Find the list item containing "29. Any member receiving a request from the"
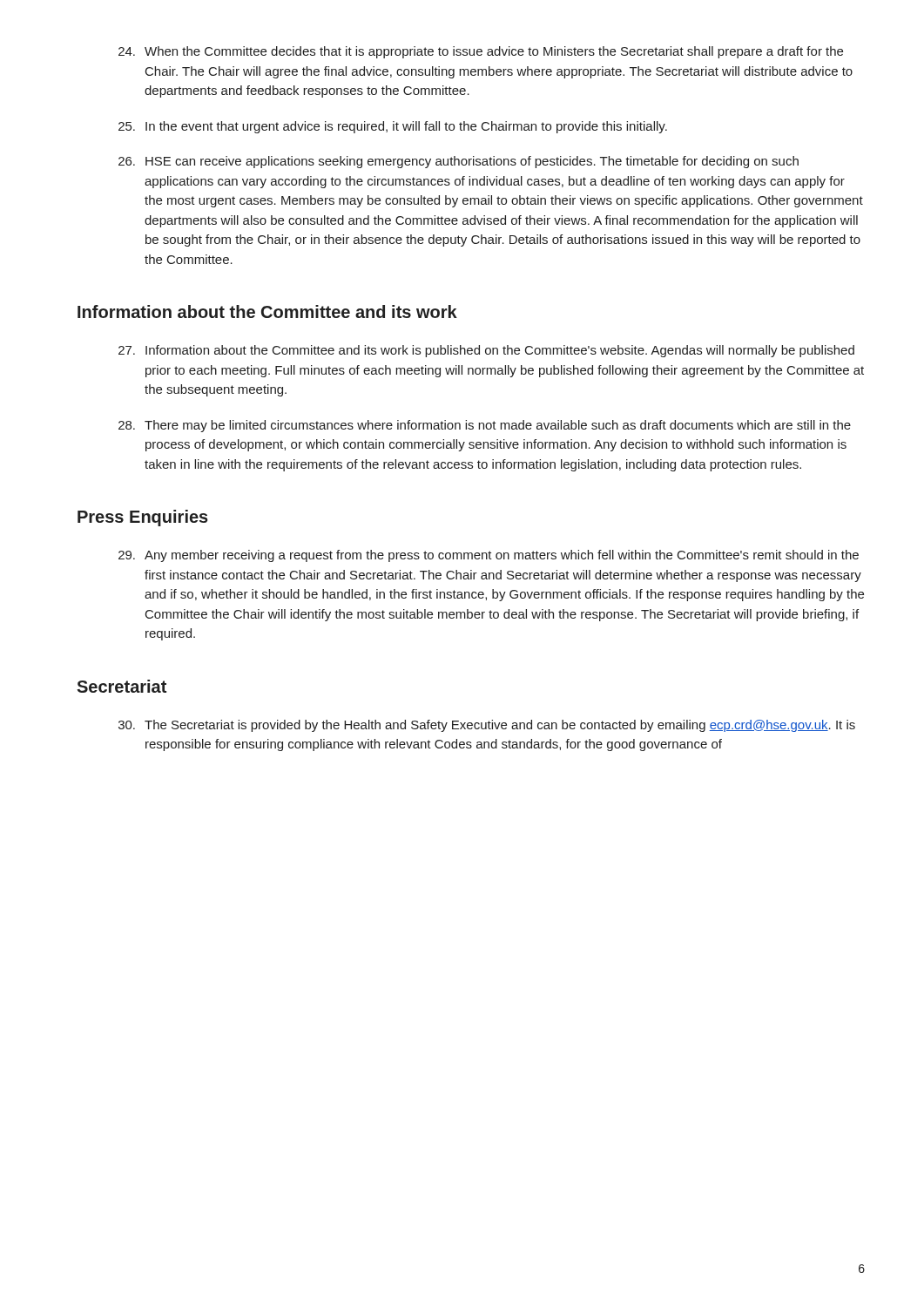Image resolution: width=924 pixels, height=1307 pixels. (471, 594)
